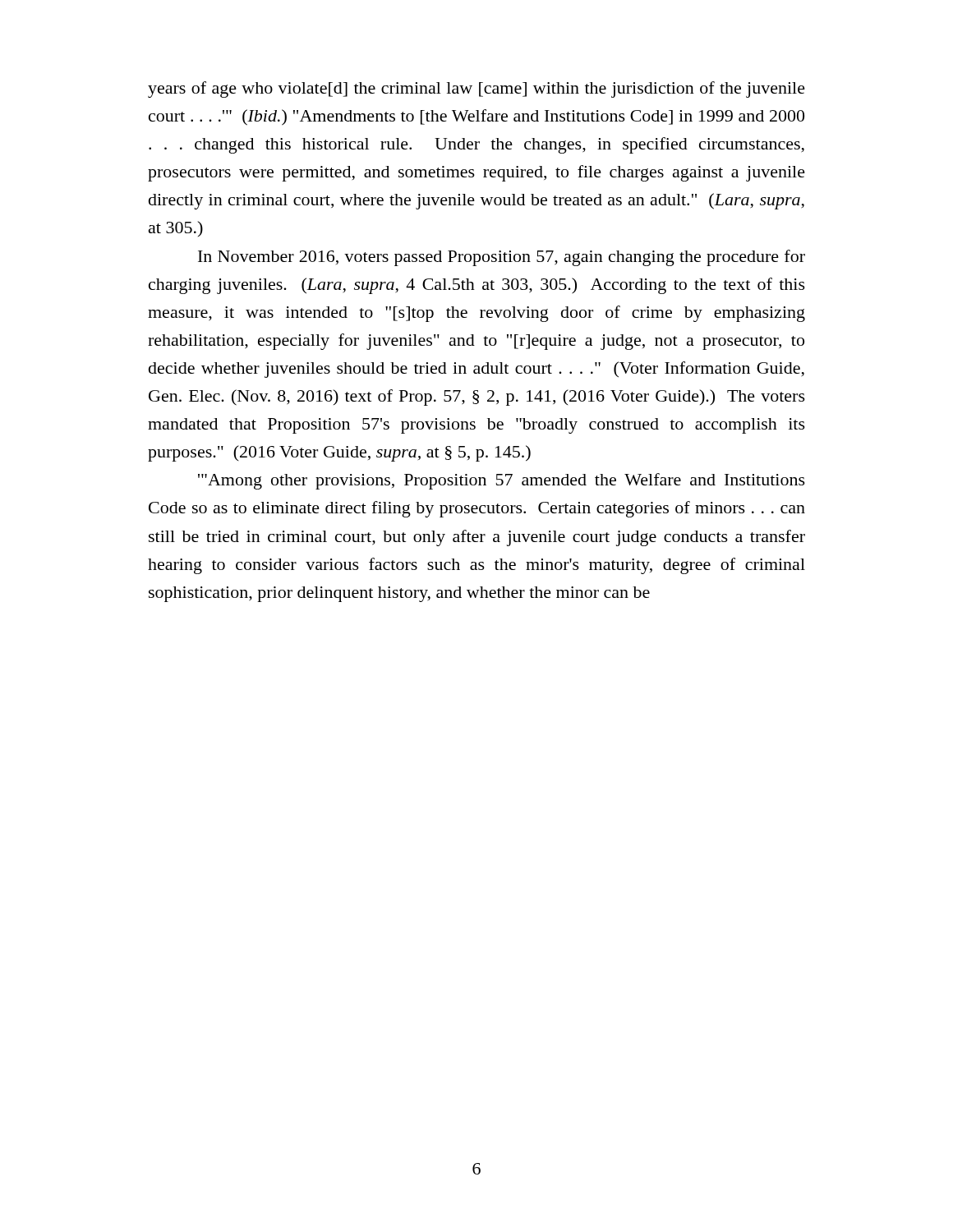
Task: Locate the text block that says "In November 2016, voters"
Action: [476, 353]
